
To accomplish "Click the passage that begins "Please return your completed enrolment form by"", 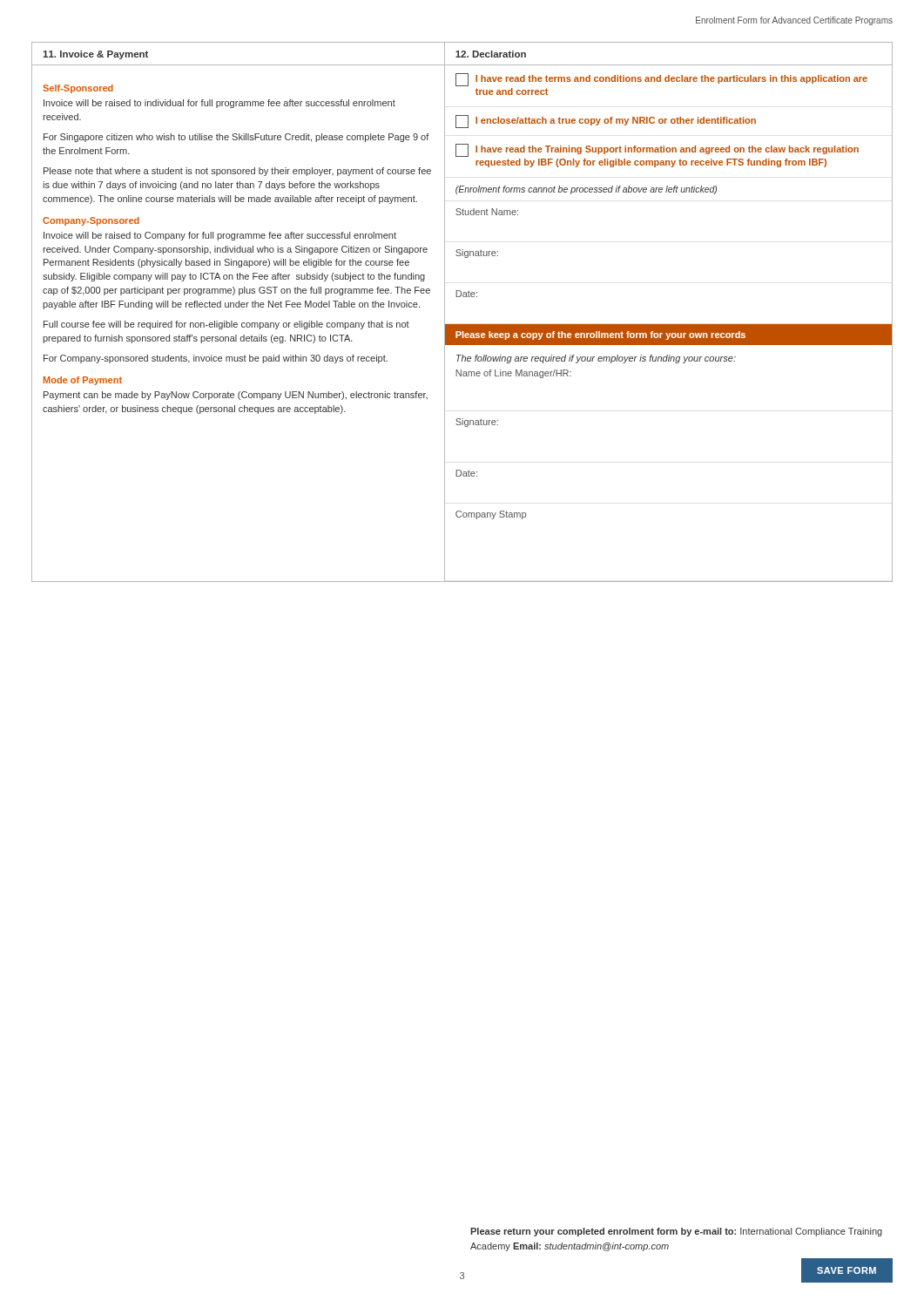I will [676, 1239].
